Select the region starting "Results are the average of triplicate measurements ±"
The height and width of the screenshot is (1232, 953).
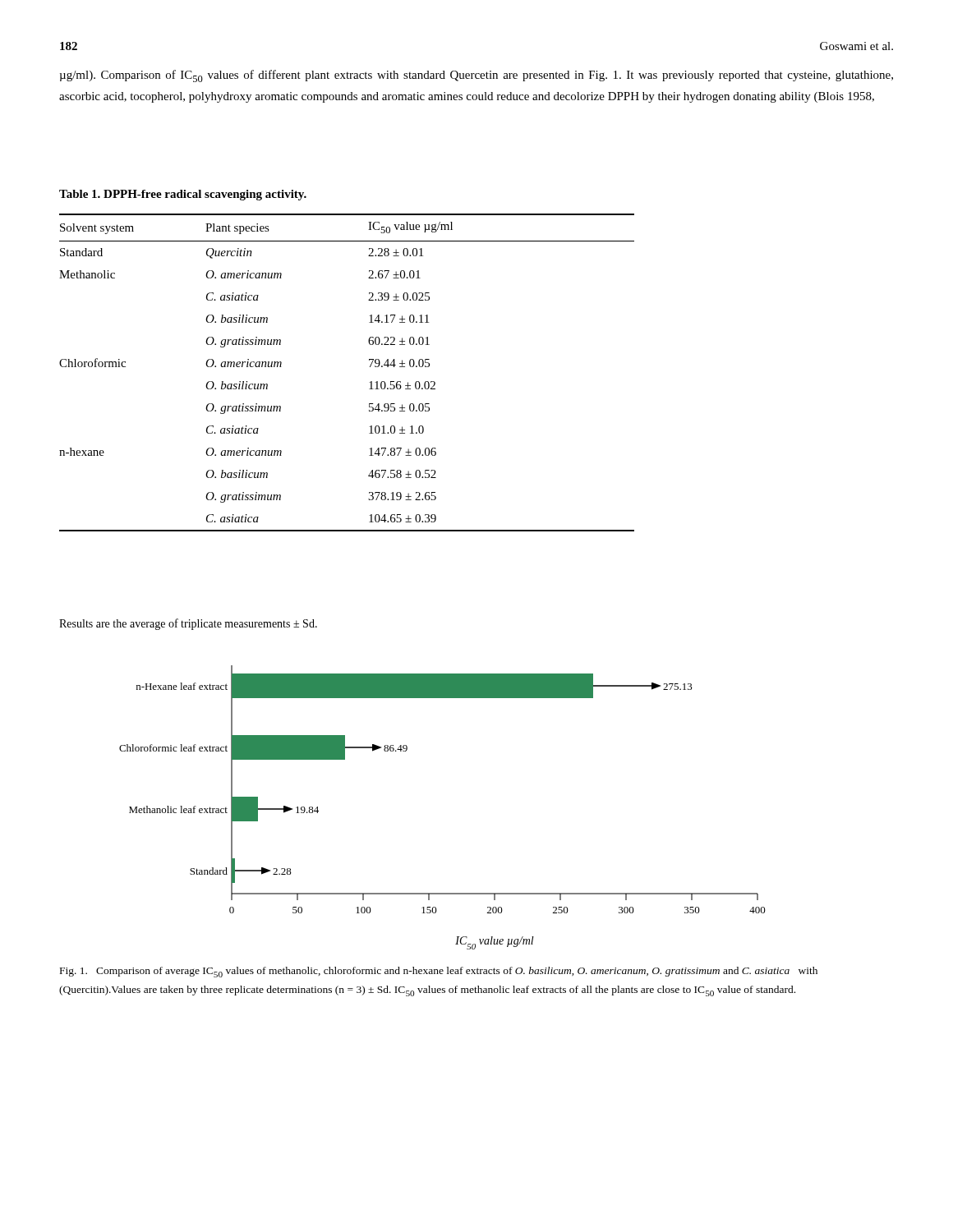188,624
